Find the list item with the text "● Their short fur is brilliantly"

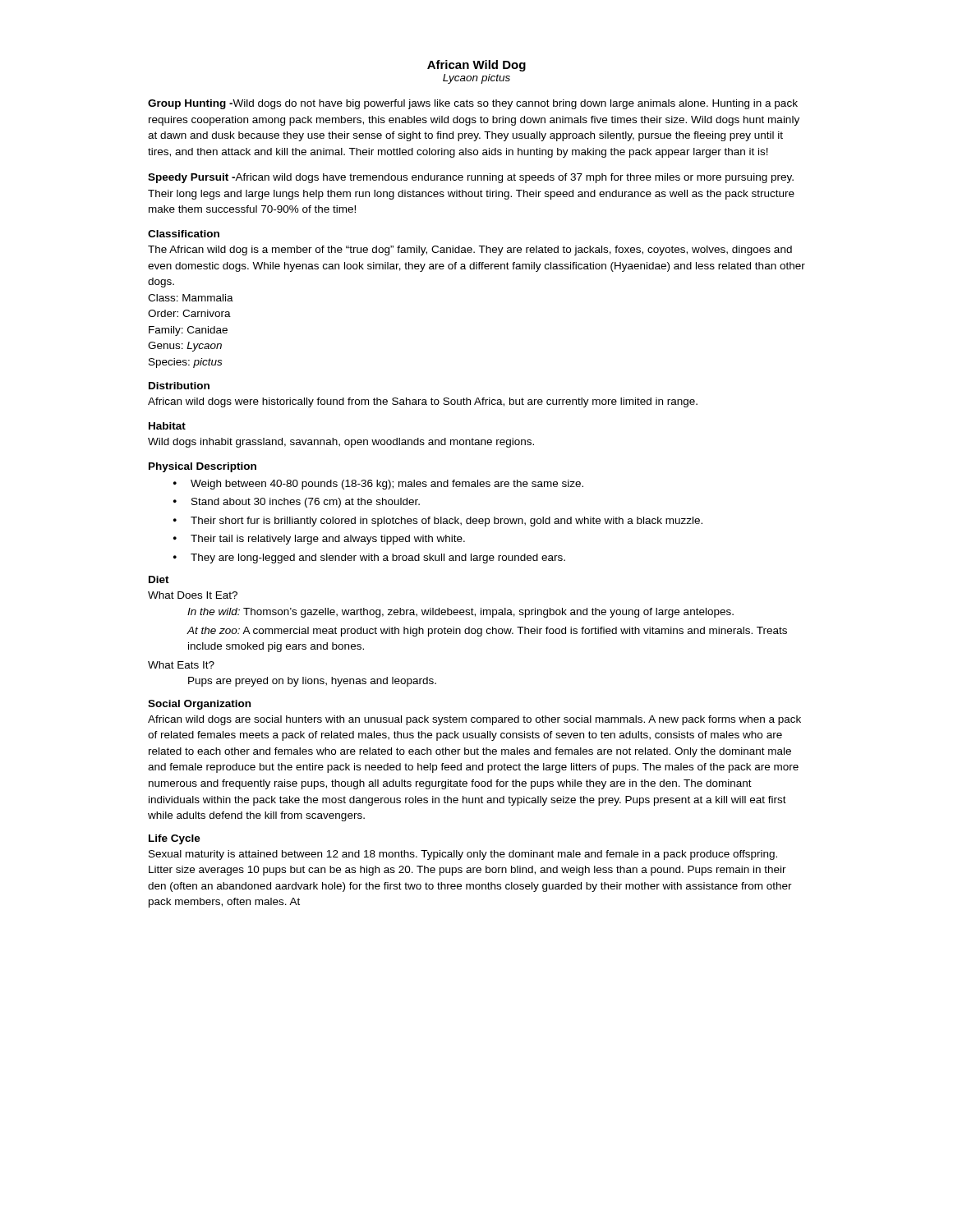coord(489,520)
